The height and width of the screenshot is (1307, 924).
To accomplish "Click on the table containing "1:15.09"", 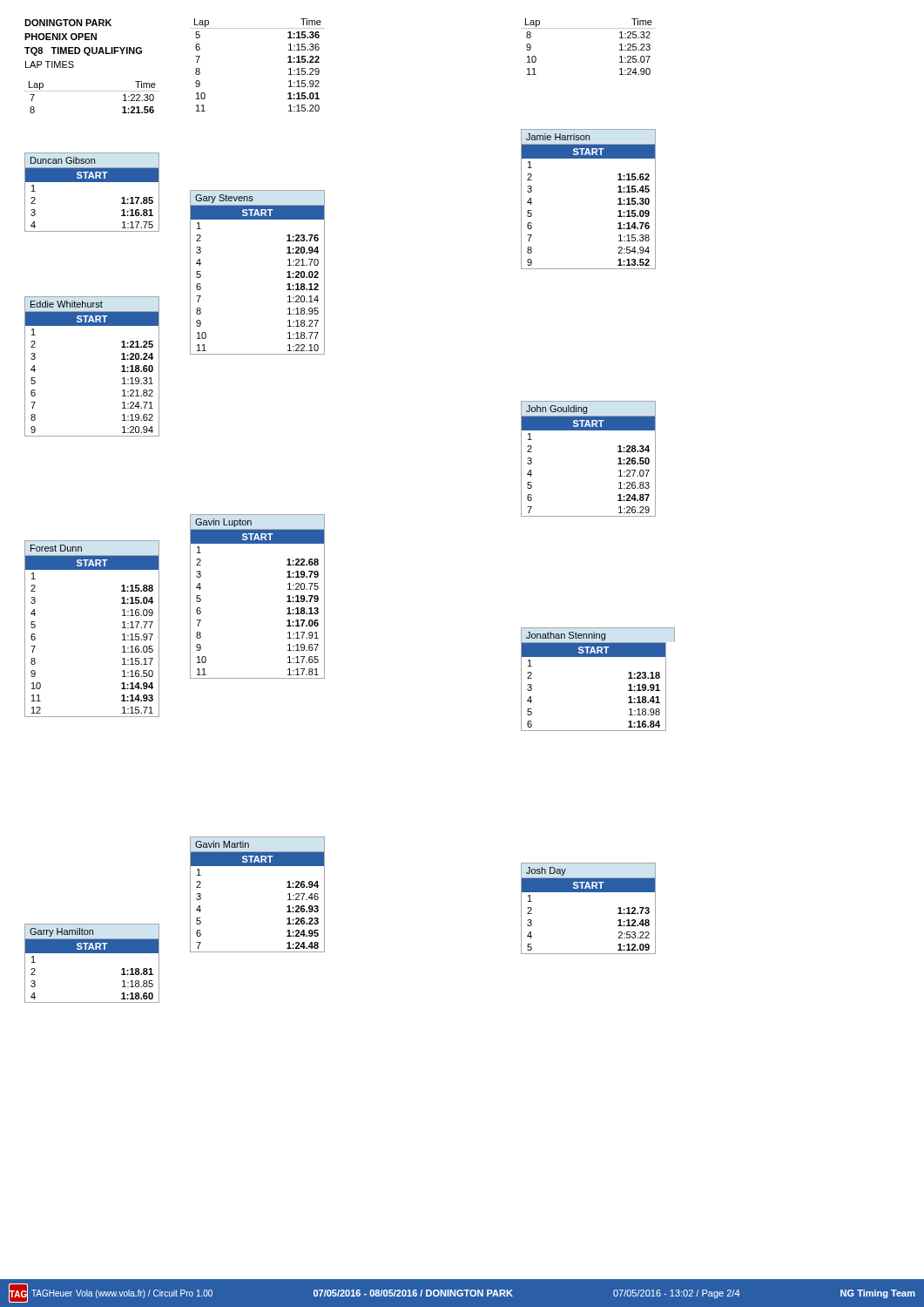I will tap(588, 199).
